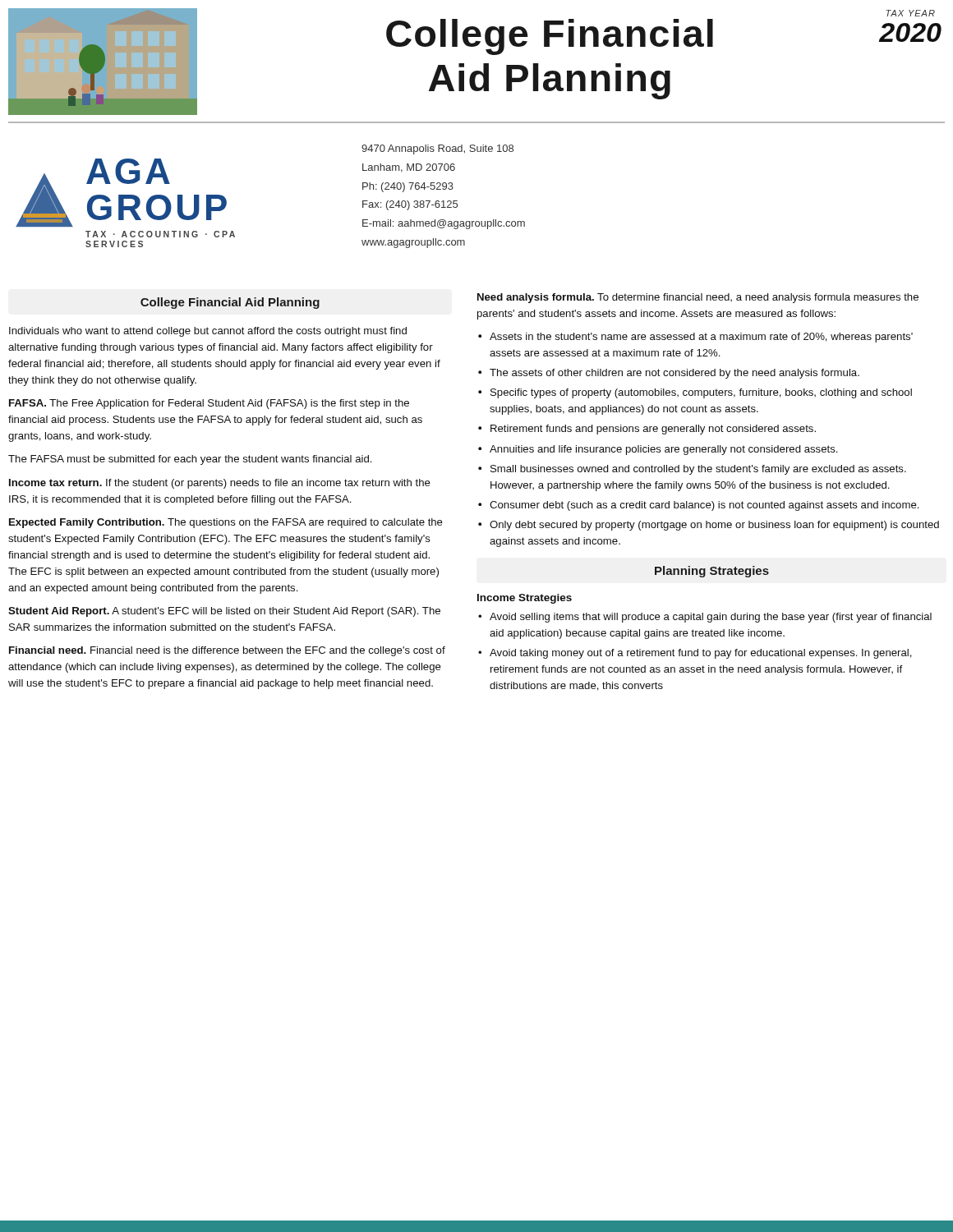This screenshot has height=1232, width=953.
Task: Click on the list item containing "• Assets in the student's name are"
Action: pyautogui.click(x=695, y=344)
